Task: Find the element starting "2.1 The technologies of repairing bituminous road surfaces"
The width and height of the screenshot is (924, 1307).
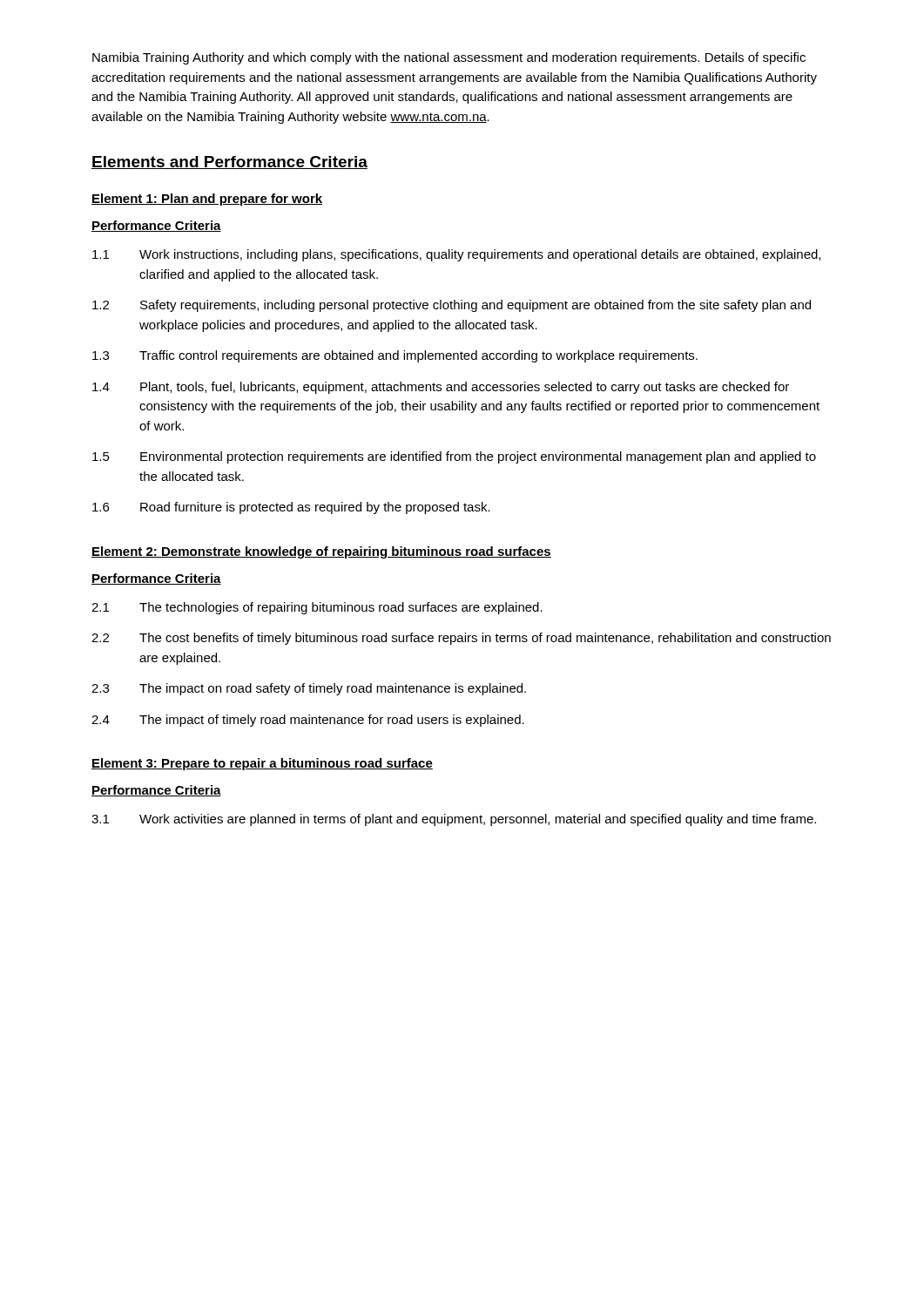Action: point(462,607)
